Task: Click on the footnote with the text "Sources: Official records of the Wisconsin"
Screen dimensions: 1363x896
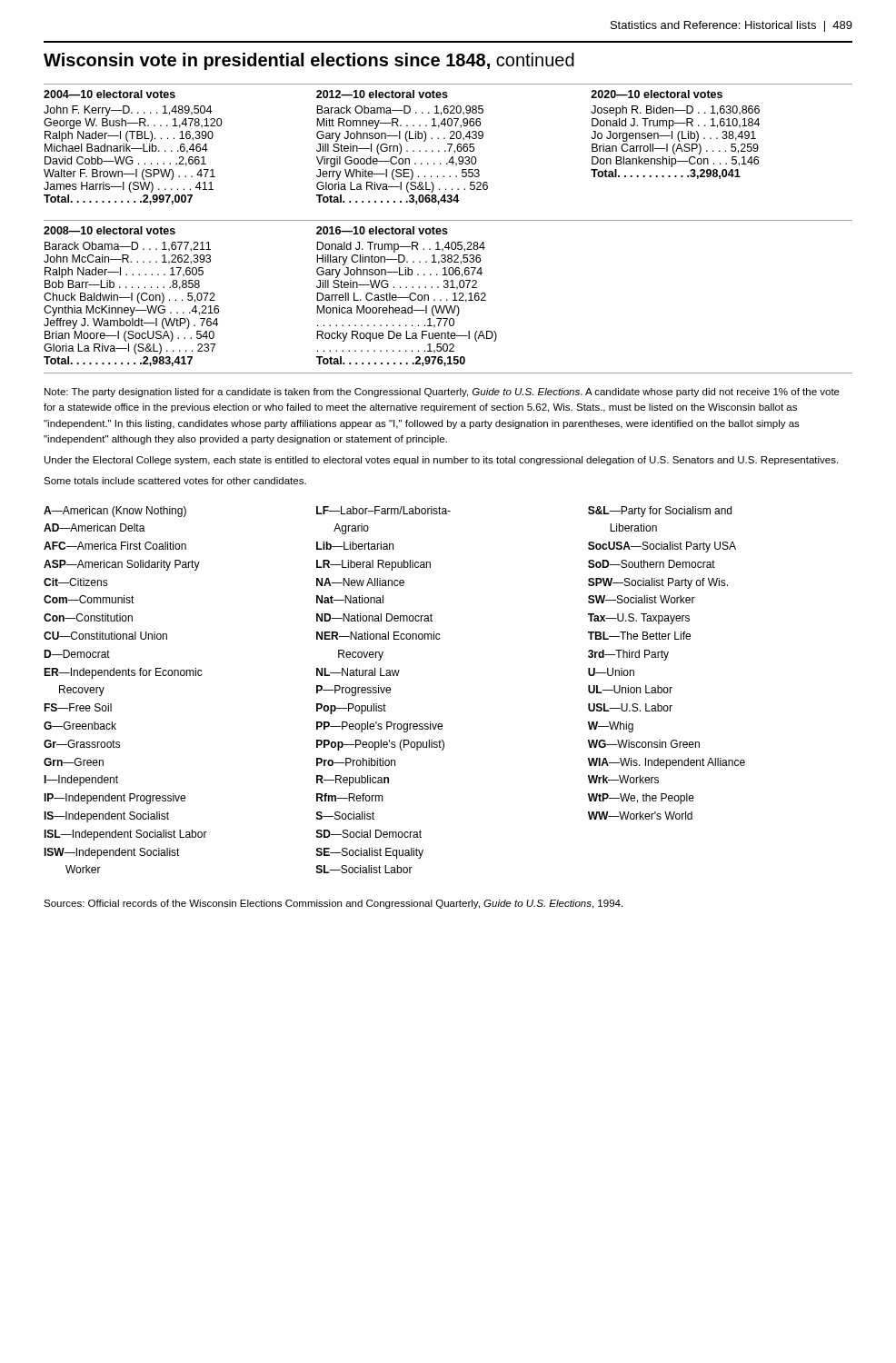Action: point(334,903)
